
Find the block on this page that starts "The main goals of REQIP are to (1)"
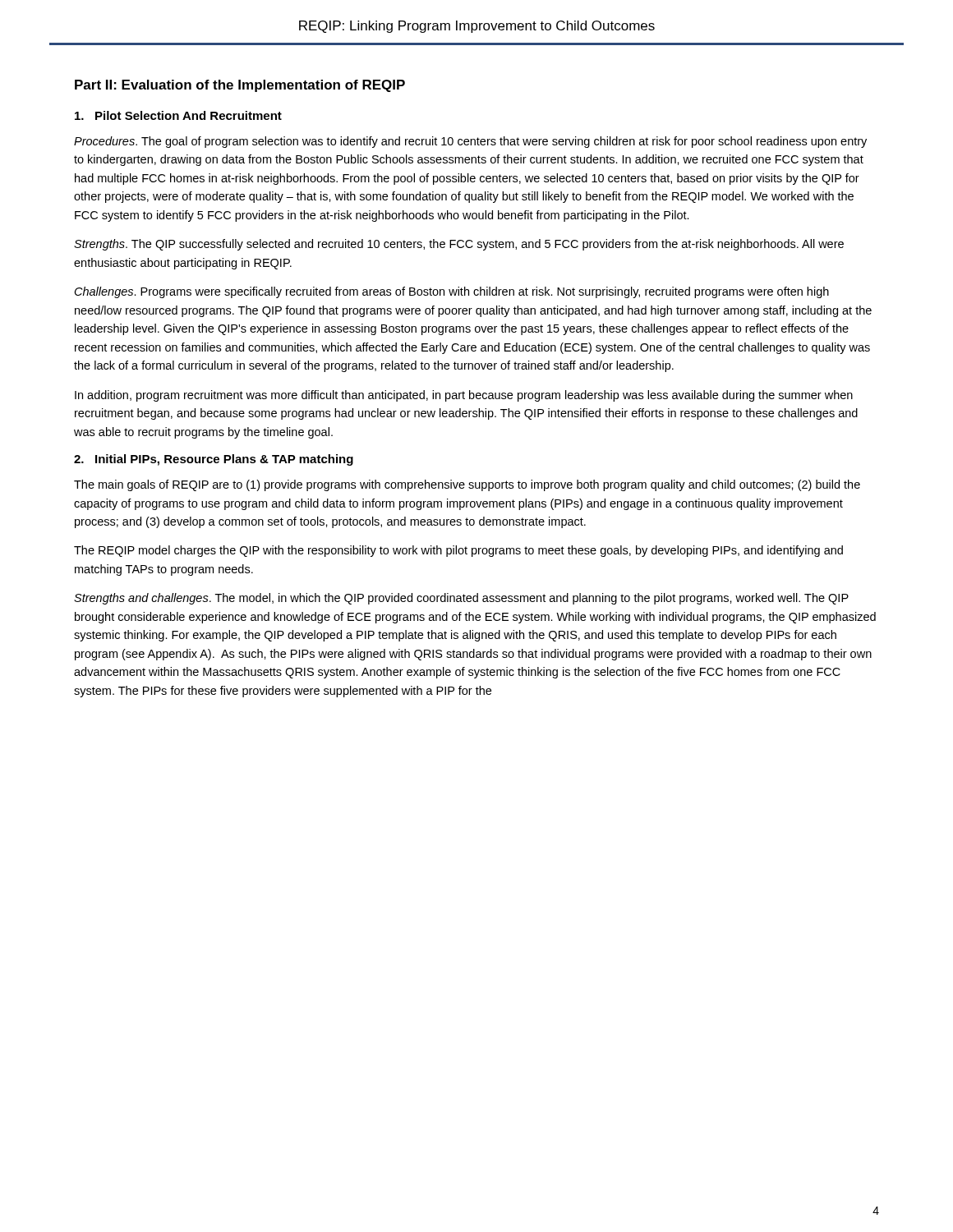(467, 503)
